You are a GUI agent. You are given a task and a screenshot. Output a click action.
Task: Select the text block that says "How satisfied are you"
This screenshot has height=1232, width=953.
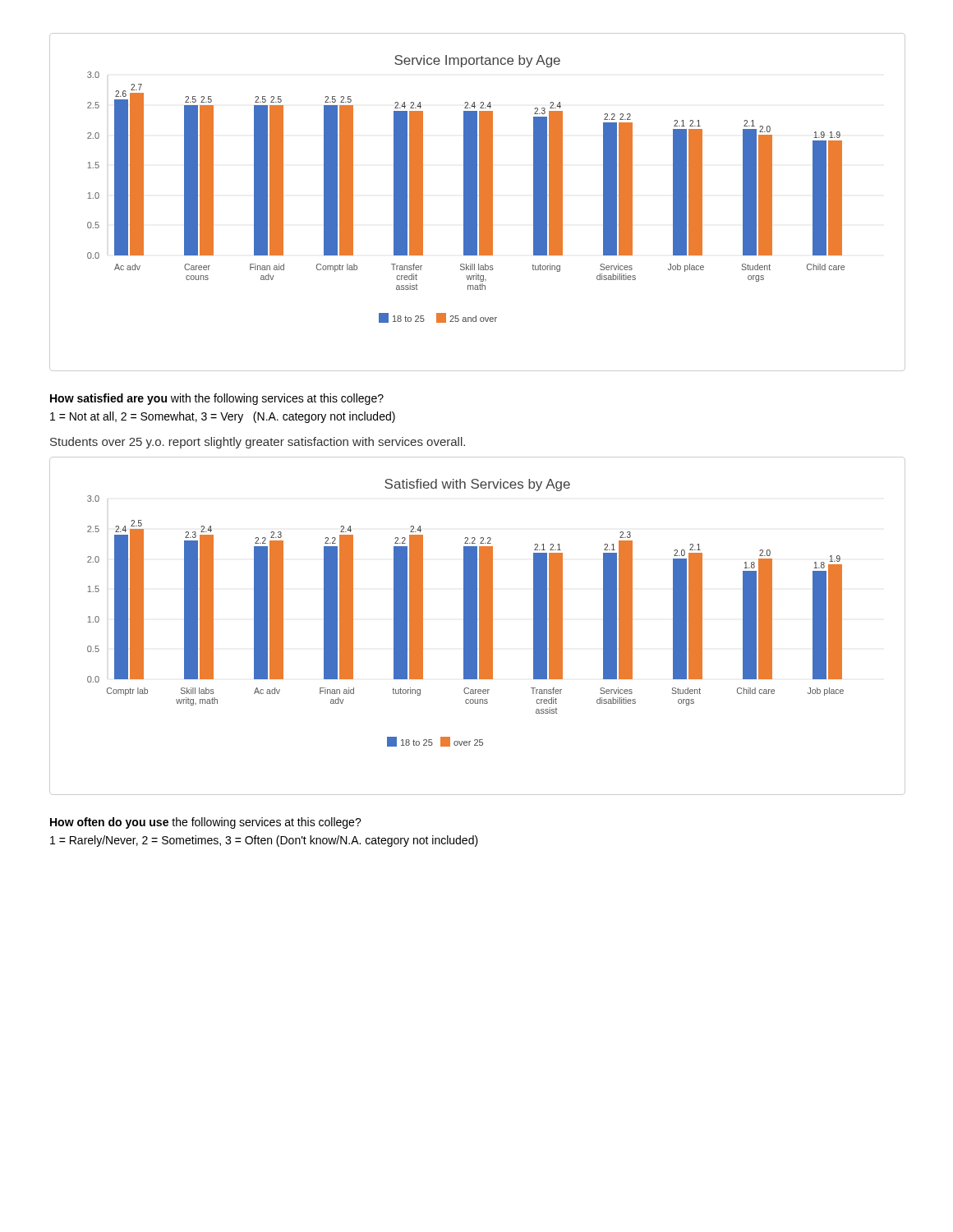coord(222,408)
